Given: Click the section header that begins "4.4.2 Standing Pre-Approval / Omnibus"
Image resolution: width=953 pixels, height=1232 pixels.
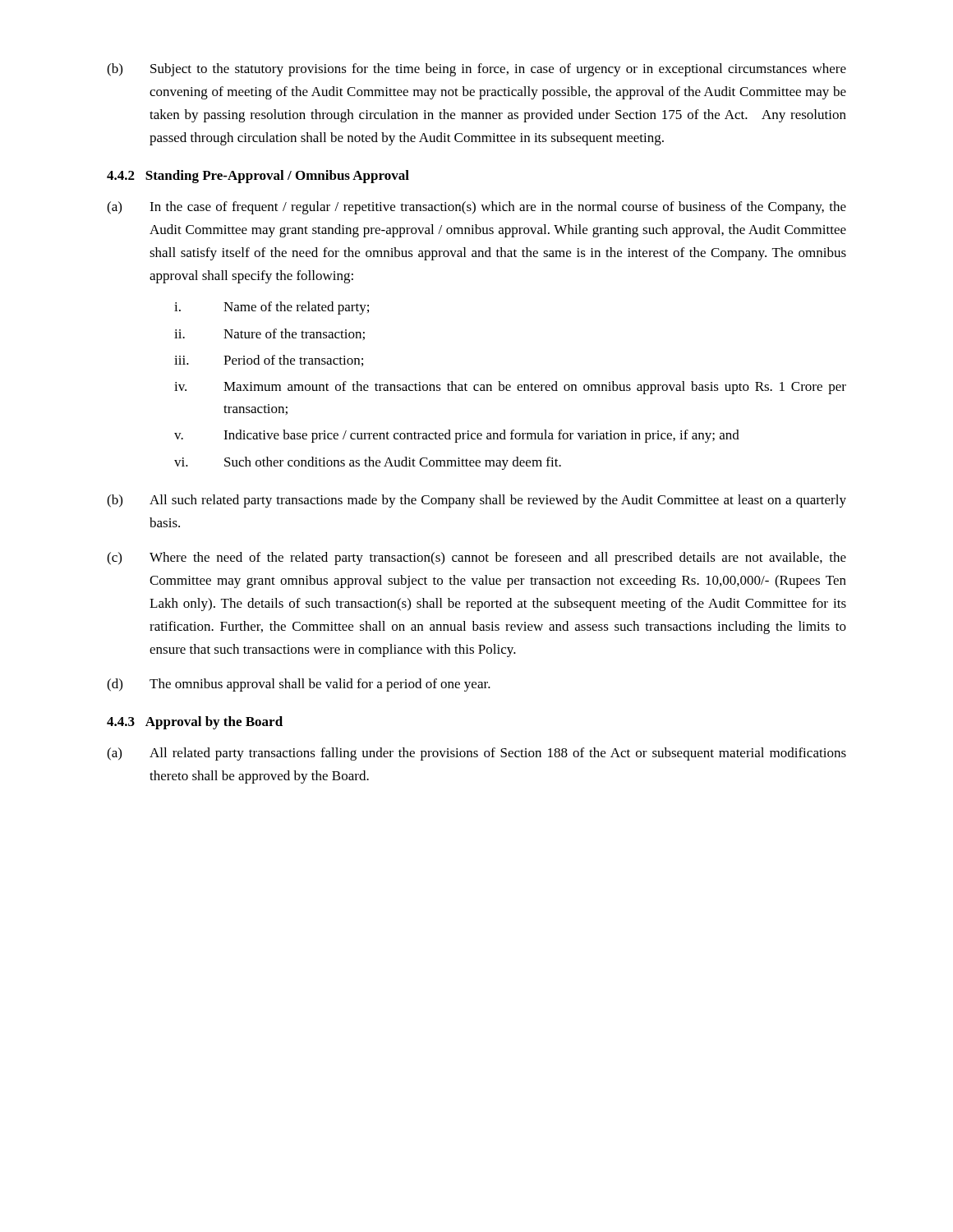Looking at the screenshot, I should click(258, 175).
